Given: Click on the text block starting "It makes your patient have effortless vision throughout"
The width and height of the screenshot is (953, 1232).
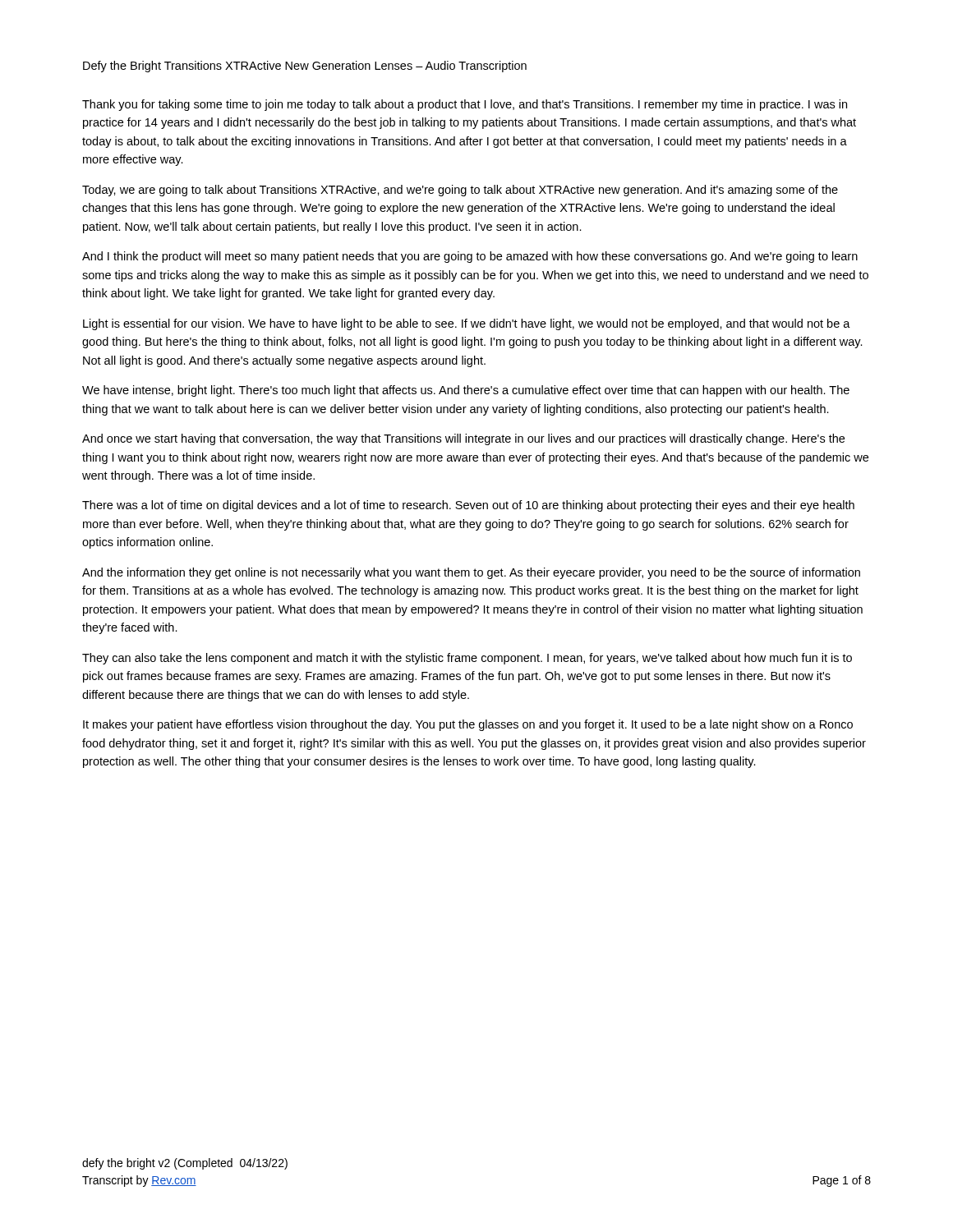Looking at the screenshot, I should click(x=474, y=743).
